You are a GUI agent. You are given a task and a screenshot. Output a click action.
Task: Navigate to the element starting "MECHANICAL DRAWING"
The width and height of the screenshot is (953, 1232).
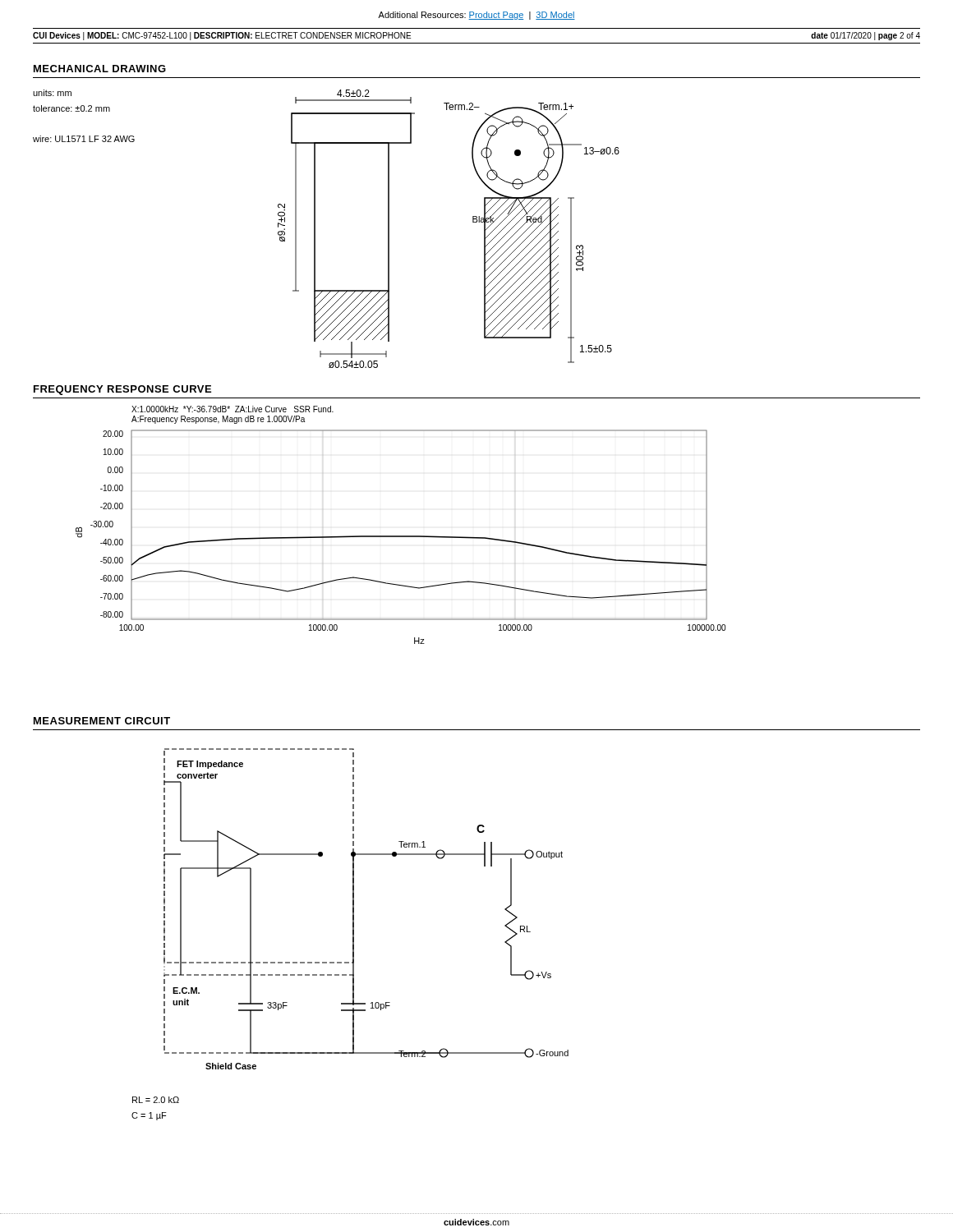coord(476,70)
